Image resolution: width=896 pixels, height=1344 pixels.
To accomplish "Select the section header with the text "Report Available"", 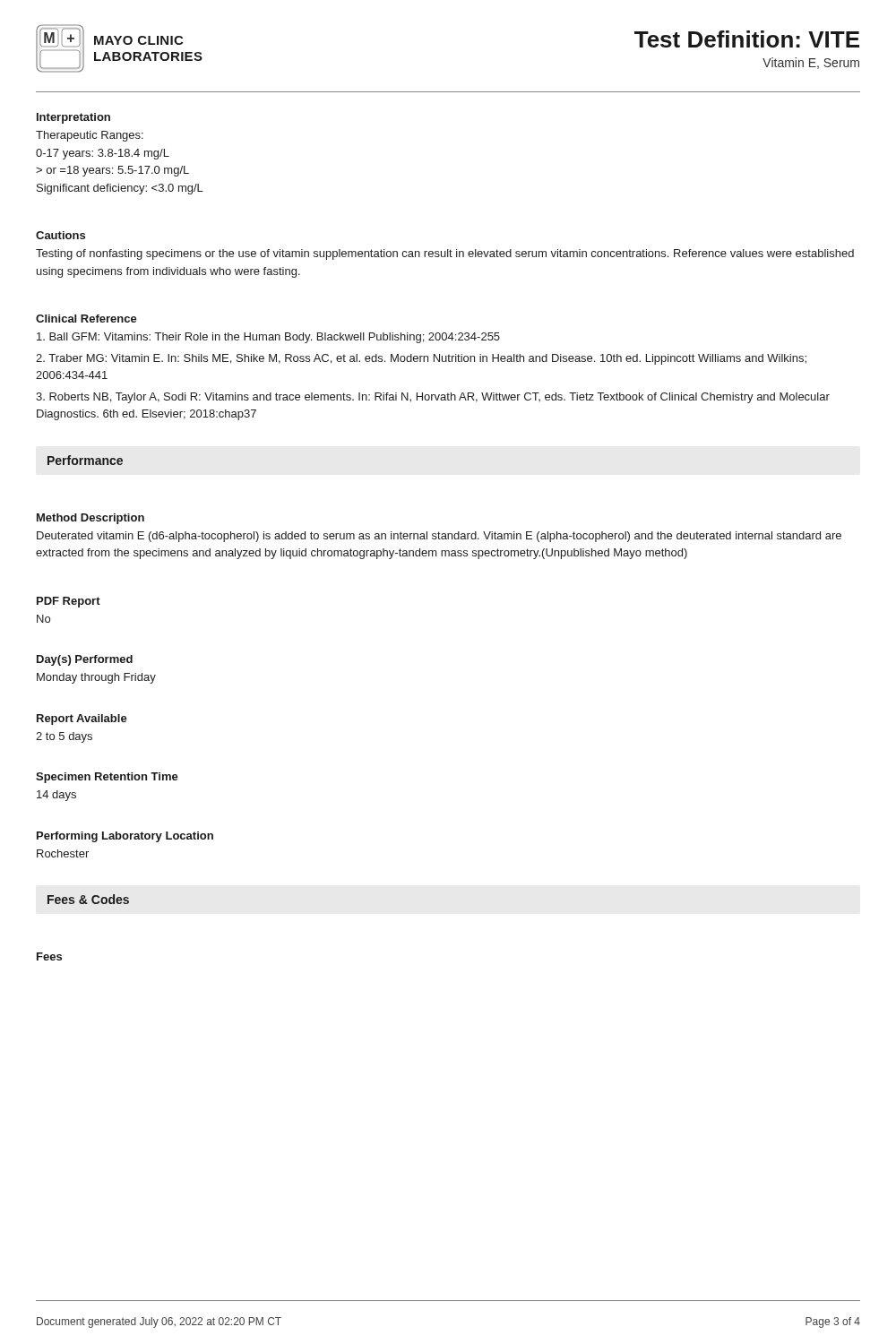I will 81,718.
